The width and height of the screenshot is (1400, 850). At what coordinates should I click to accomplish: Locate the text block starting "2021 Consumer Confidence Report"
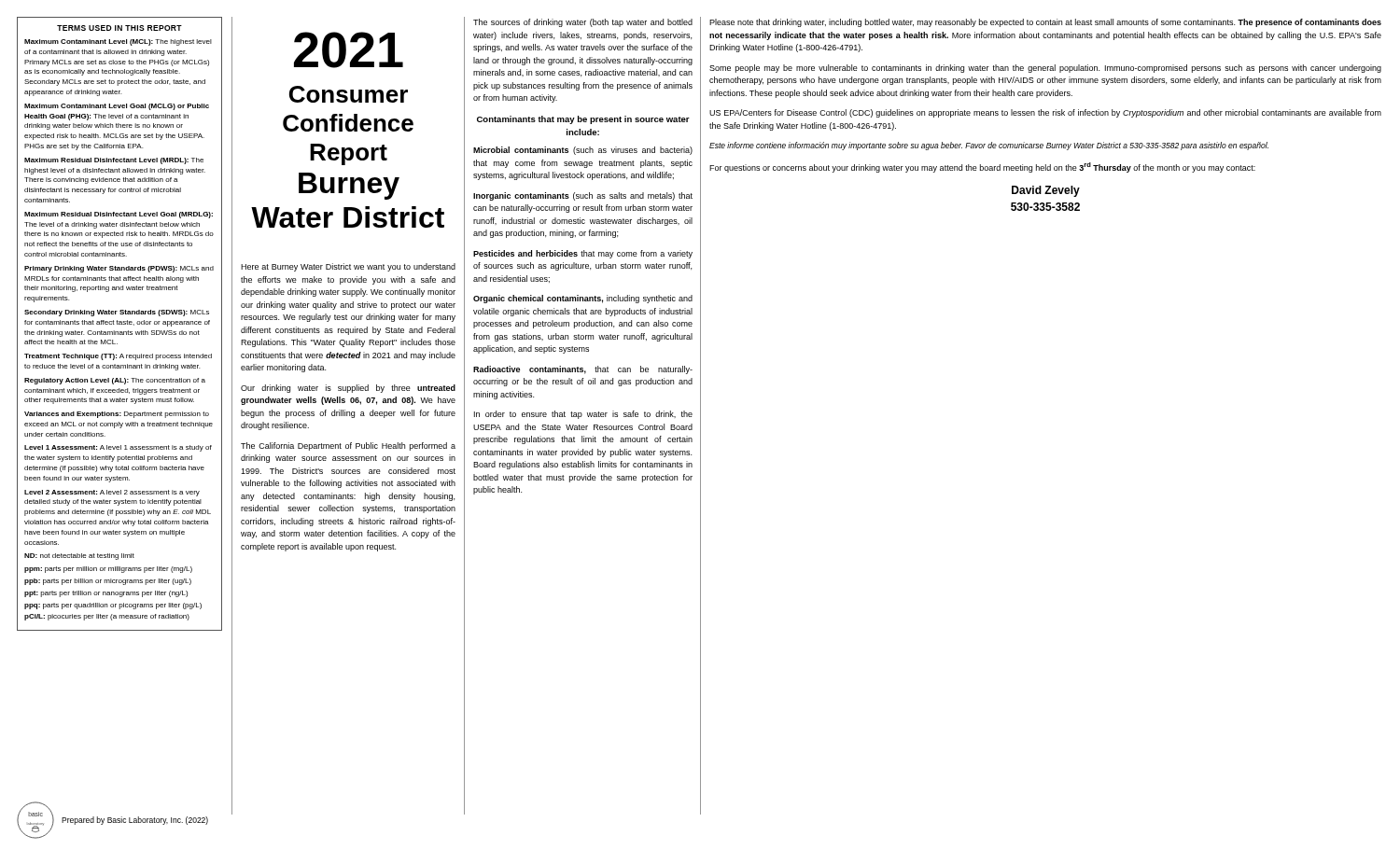coord(348,95)
